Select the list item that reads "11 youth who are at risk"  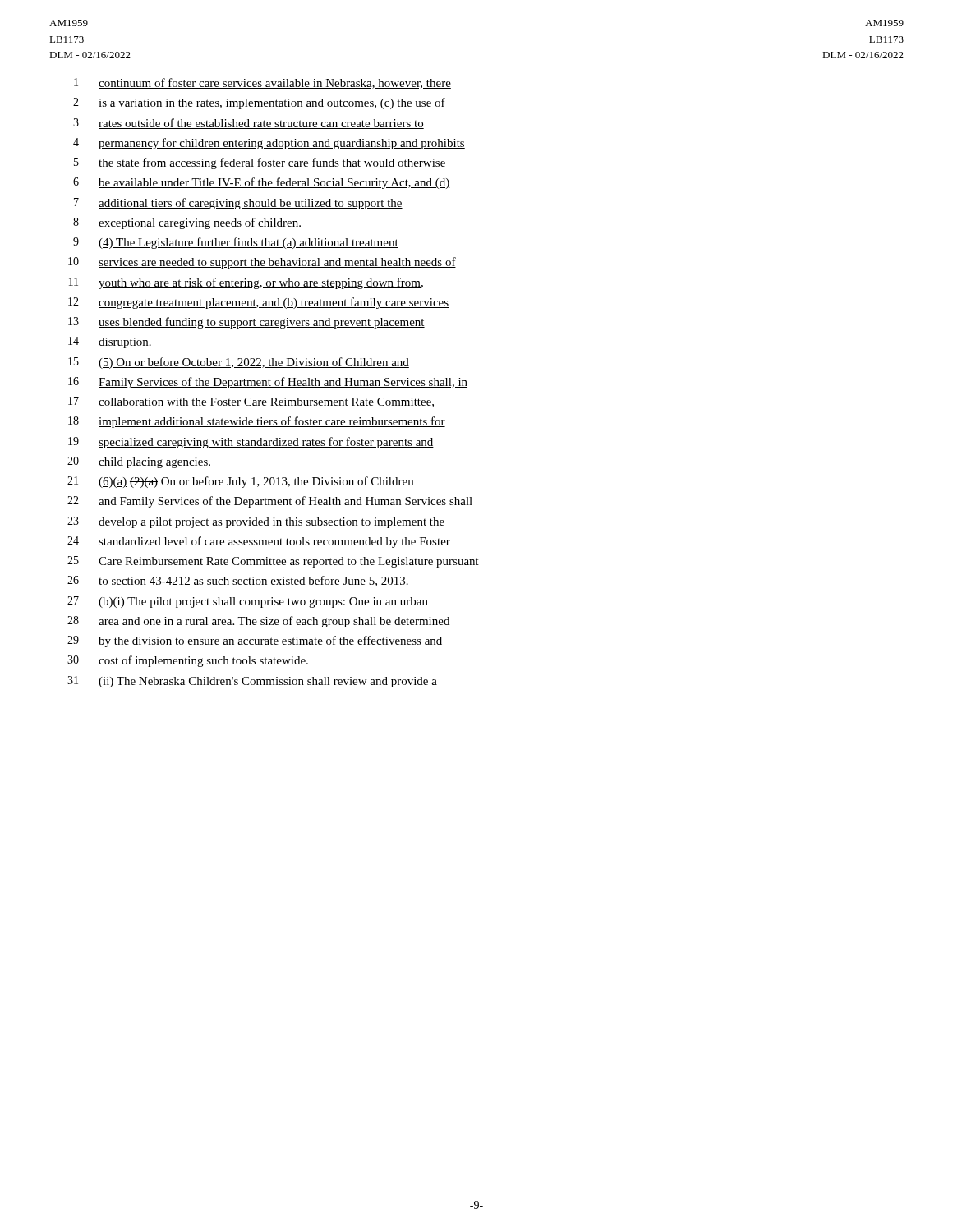point(246,283)
